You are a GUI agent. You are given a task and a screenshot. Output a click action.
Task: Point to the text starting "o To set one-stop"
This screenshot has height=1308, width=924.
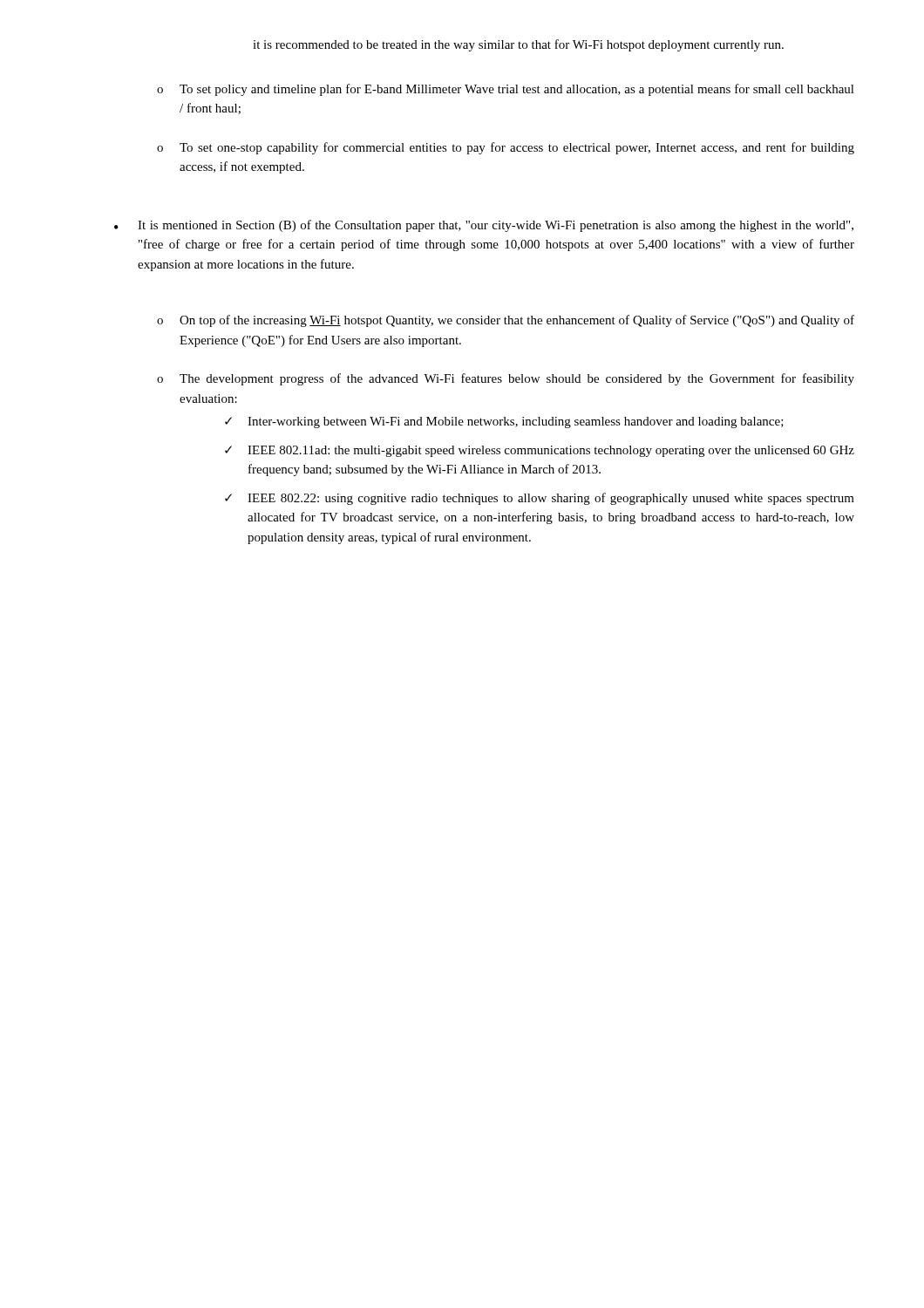(506, 157)
